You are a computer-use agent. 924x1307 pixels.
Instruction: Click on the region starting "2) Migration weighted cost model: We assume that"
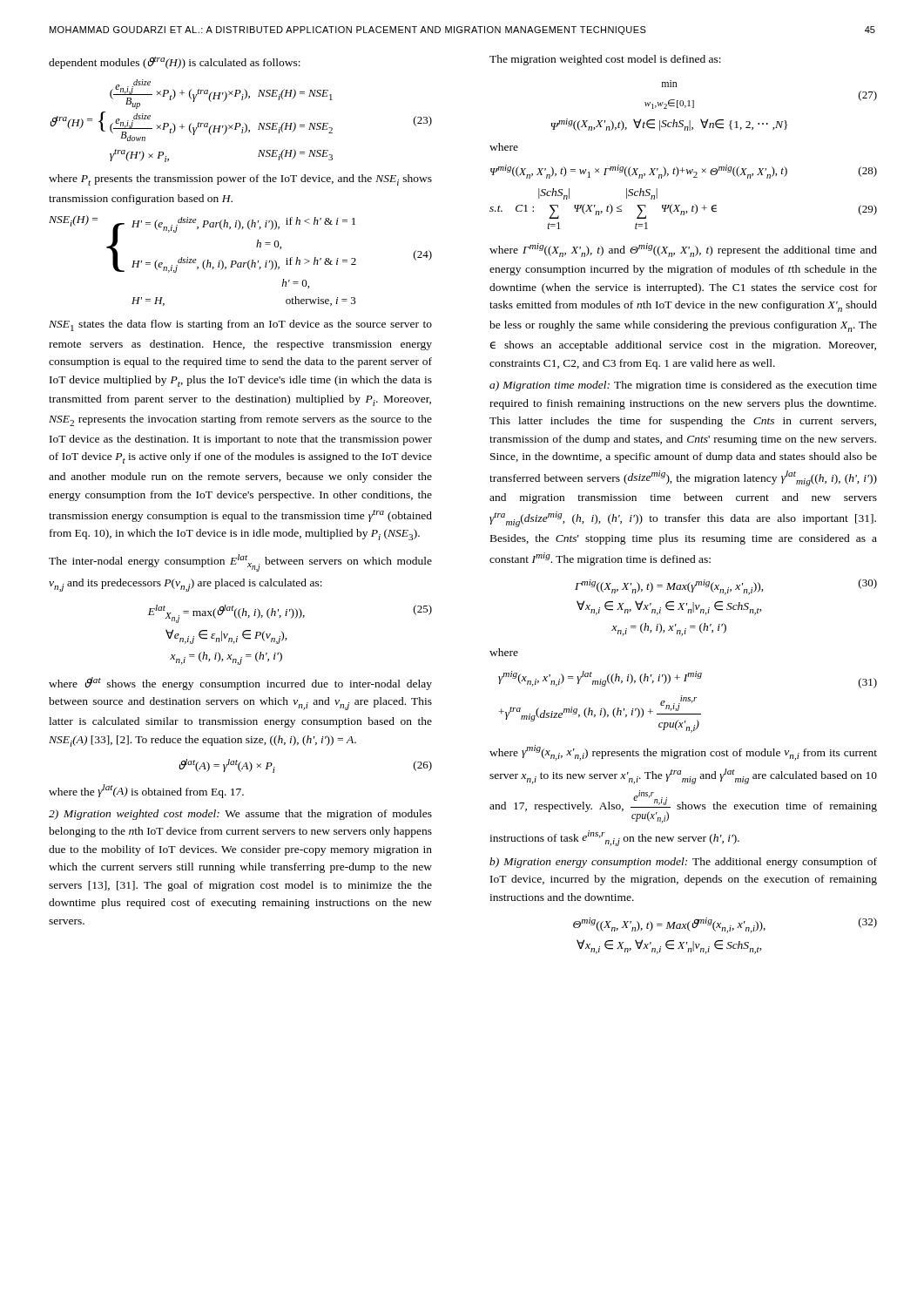coord(240,867)
